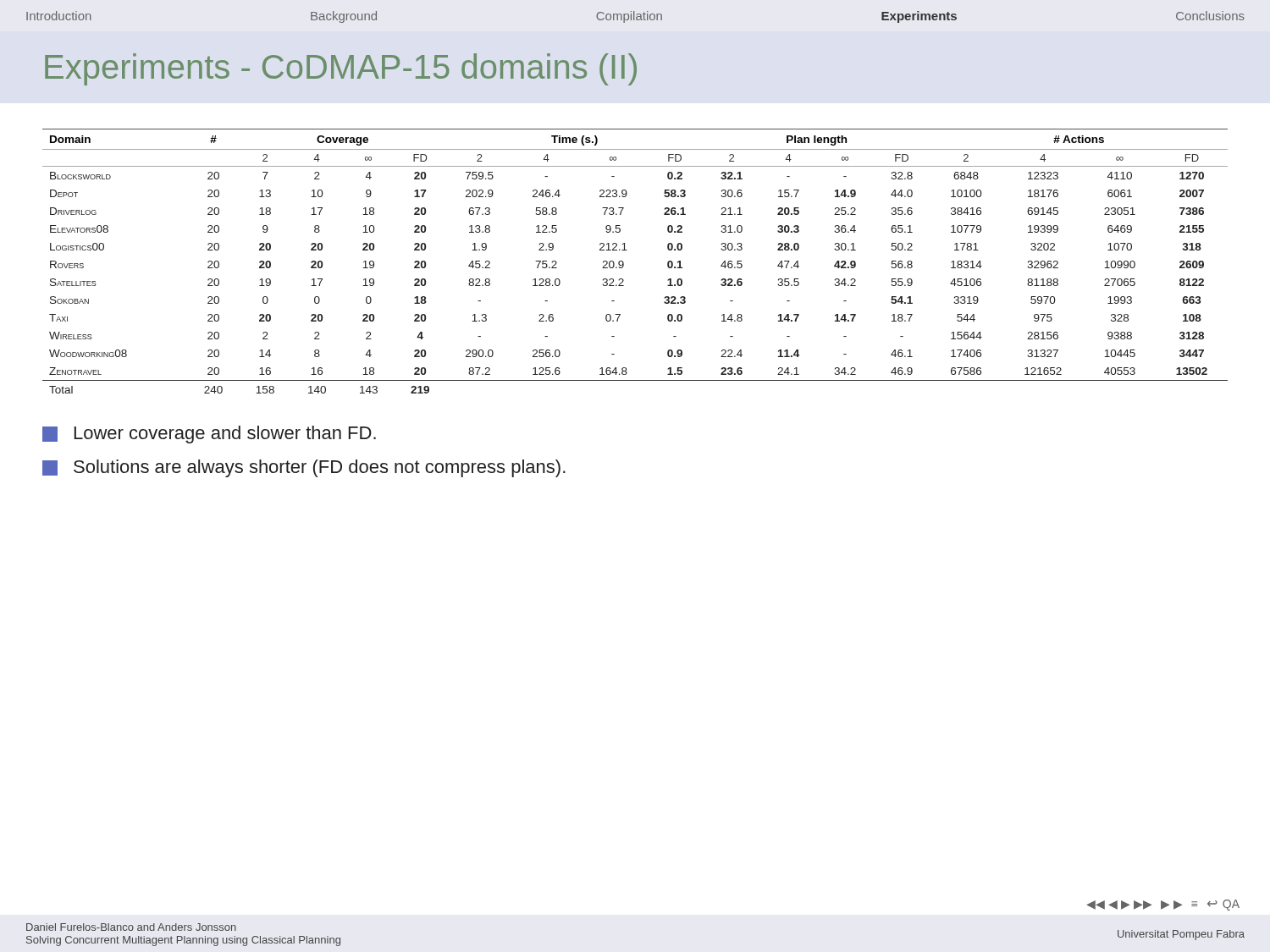Select the table

(635, 251)
